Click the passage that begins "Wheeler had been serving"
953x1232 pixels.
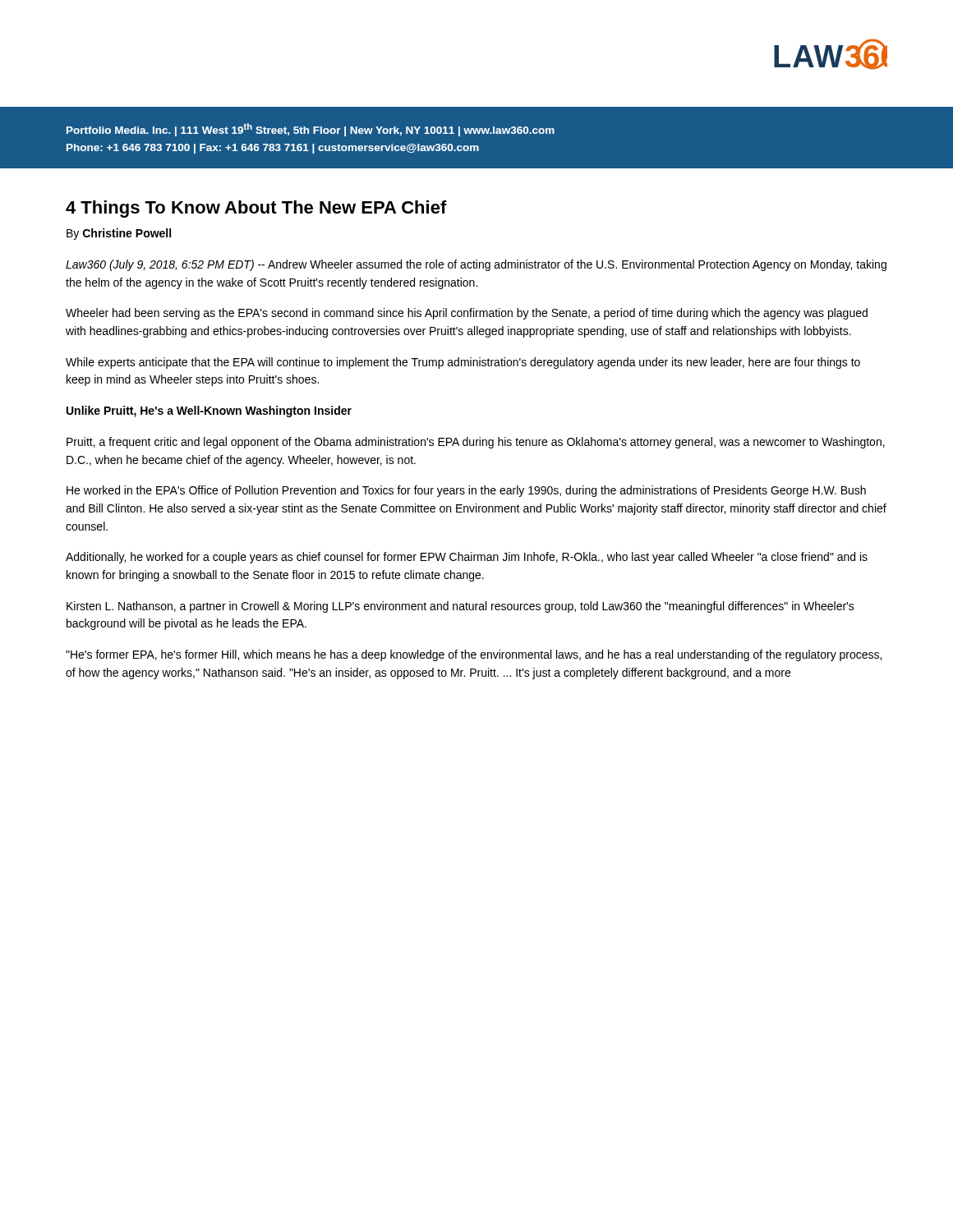[x=476, y=323]
